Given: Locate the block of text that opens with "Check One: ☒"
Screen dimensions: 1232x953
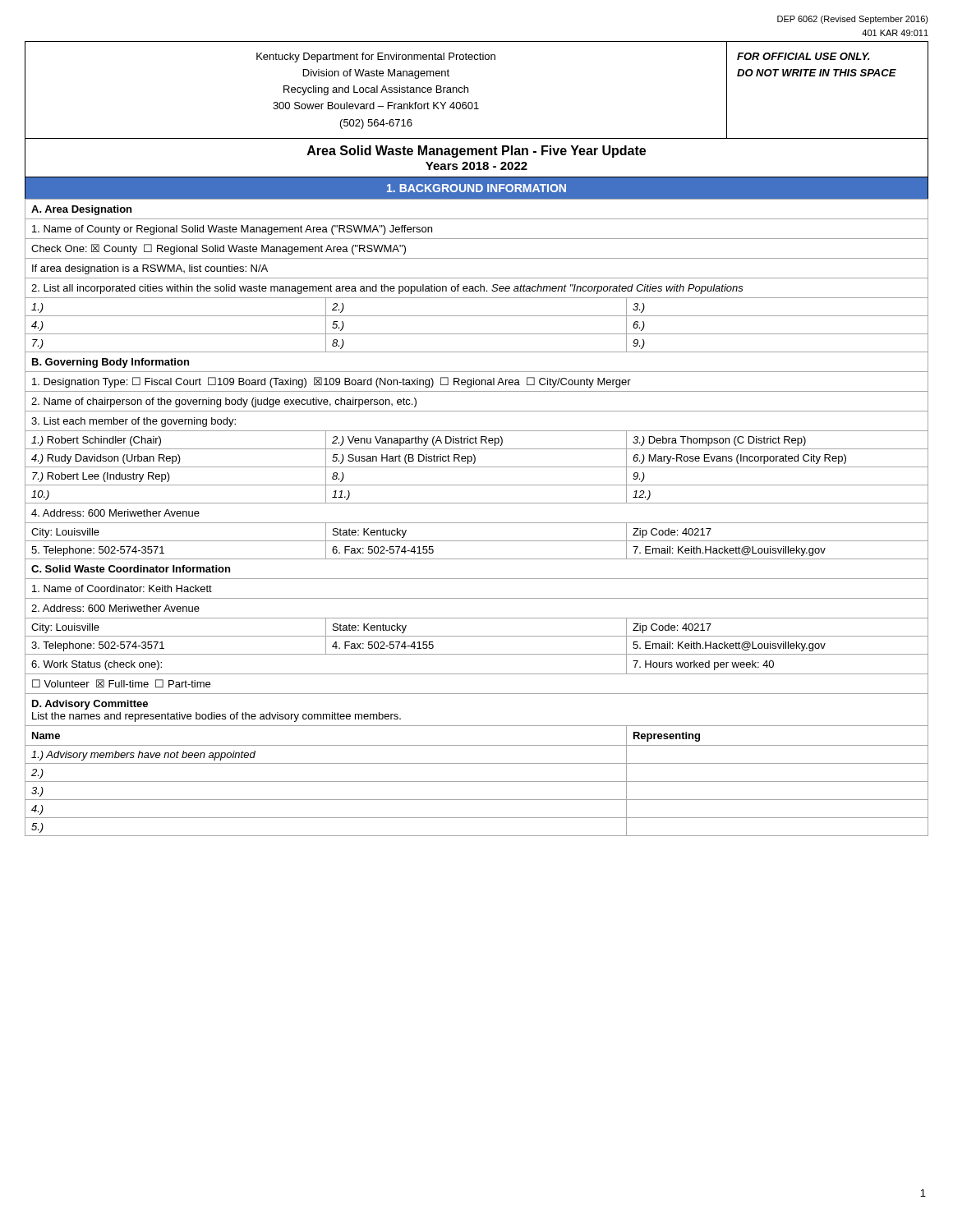Looking at the screenshot, I should [219, 248].
